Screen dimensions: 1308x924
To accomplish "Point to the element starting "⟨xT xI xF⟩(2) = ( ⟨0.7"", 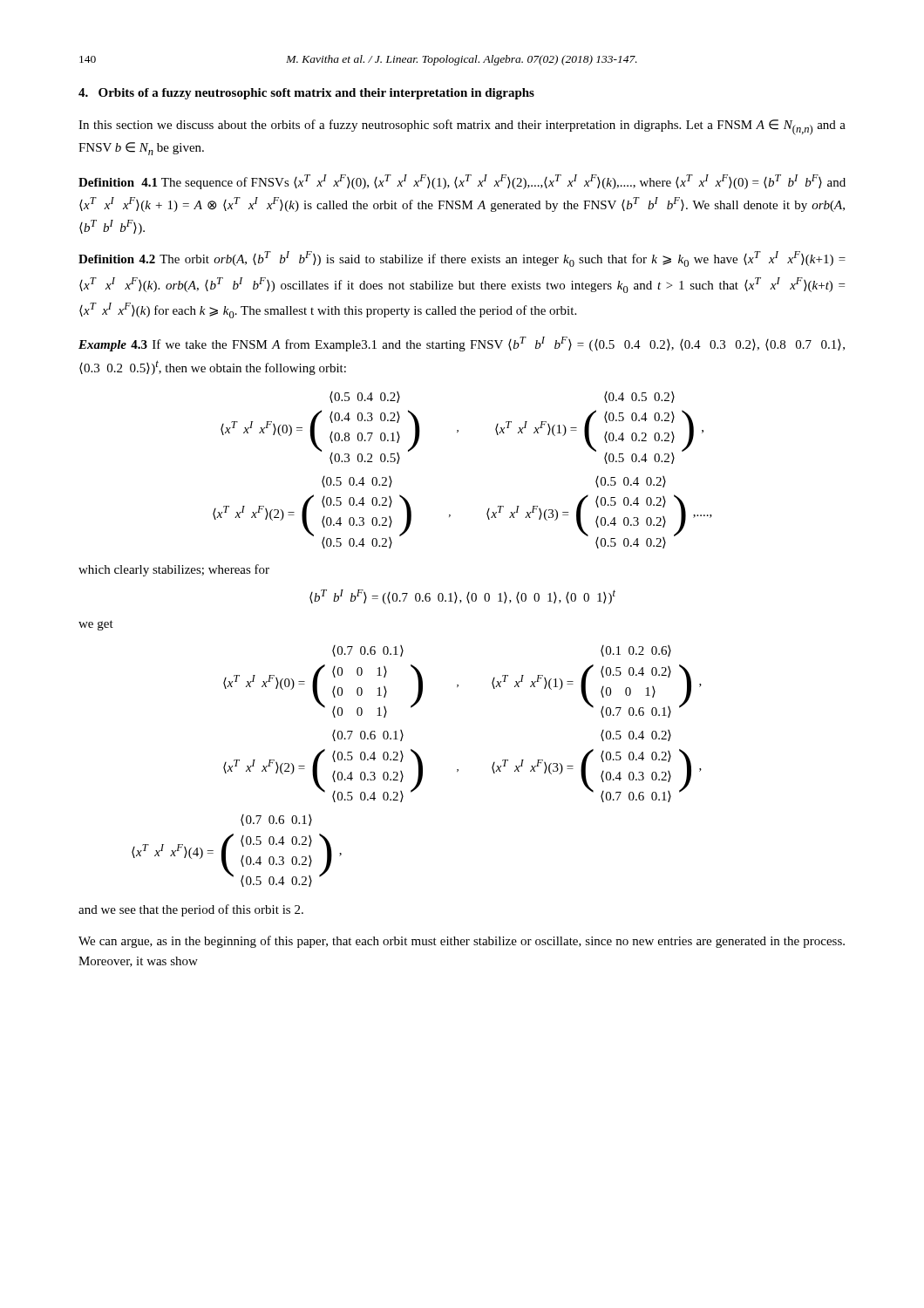I will (x=462, y=766).
